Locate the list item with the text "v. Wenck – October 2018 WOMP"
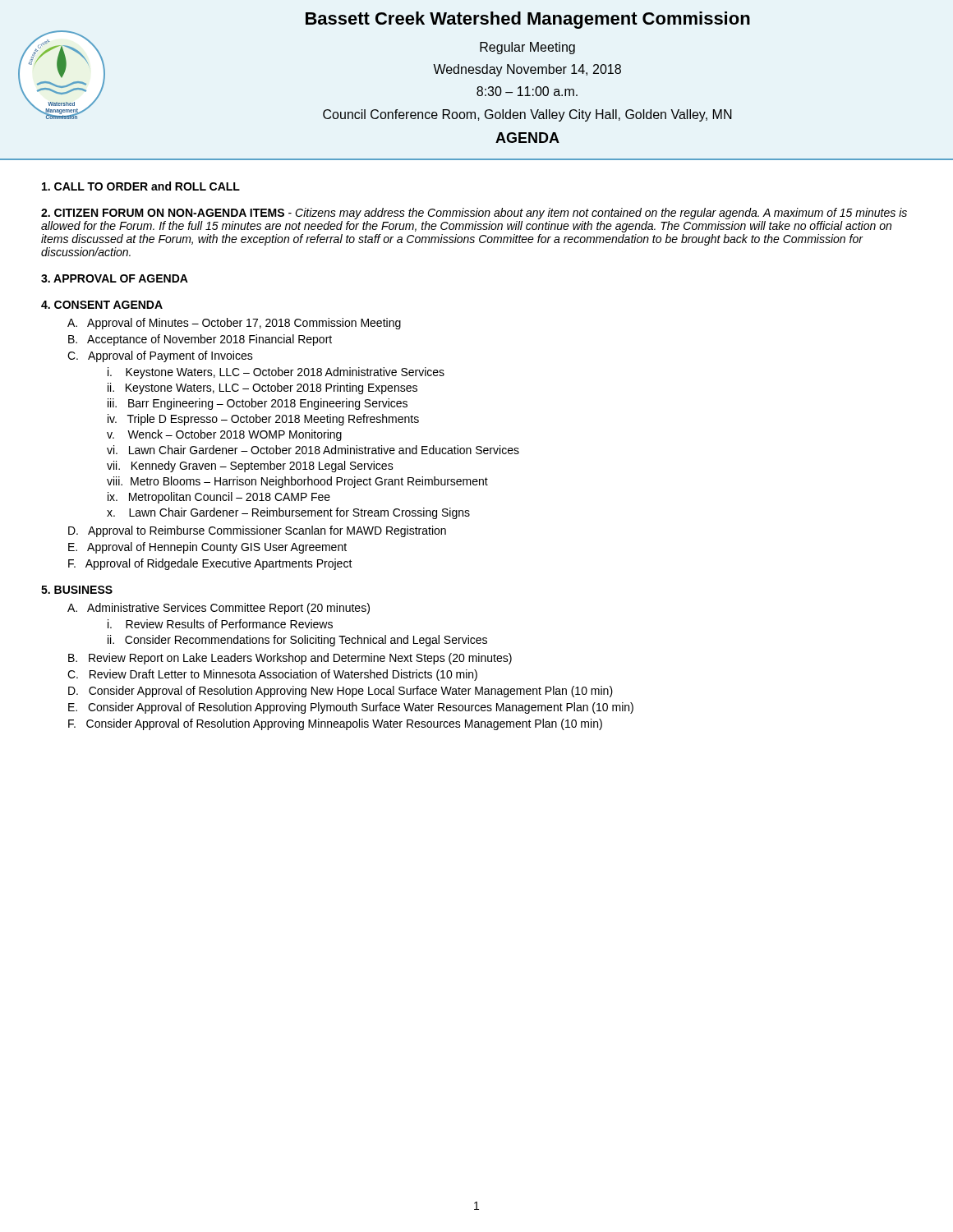 pos(224,435)
